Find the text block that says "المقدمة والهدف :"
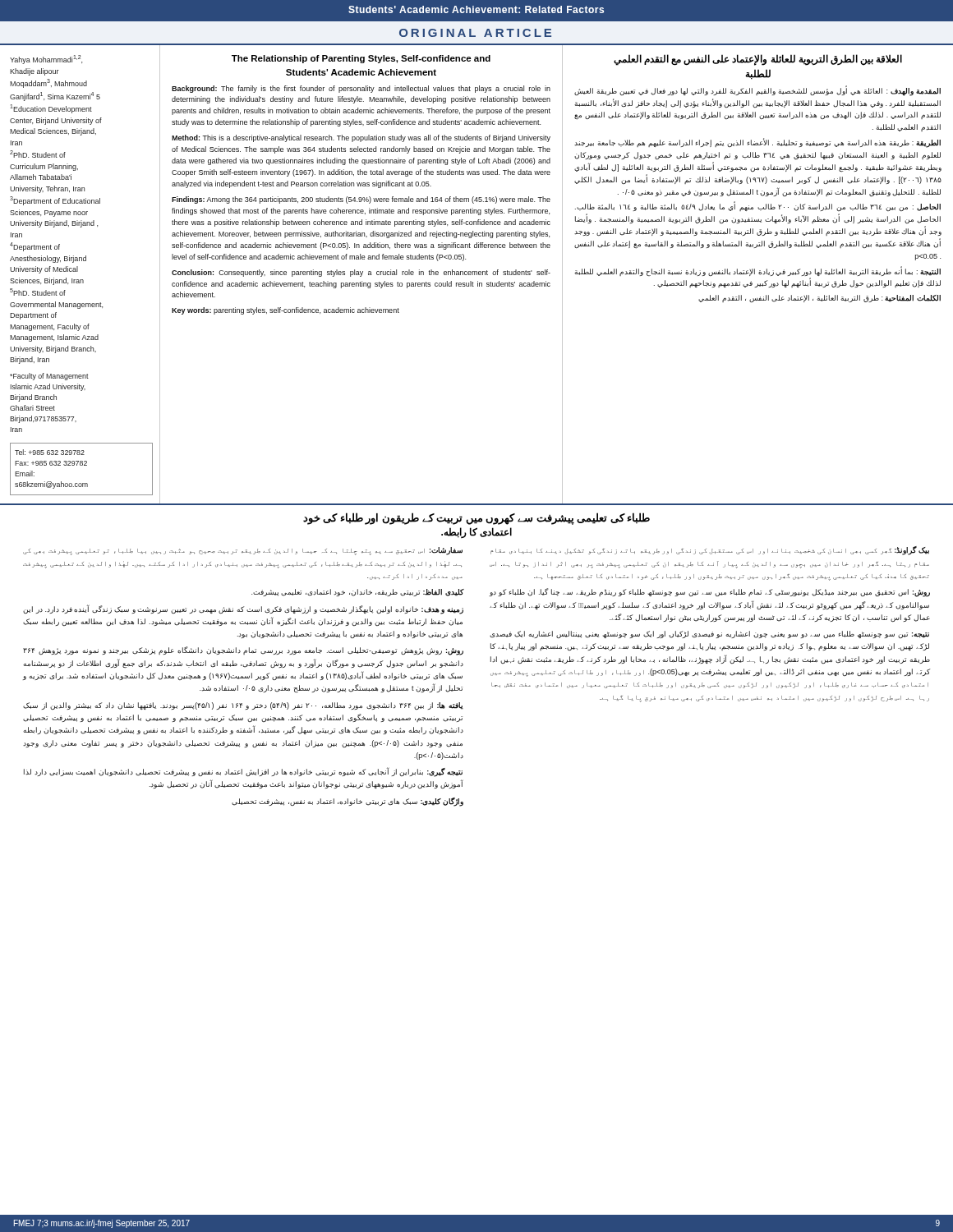This screenshot has height=1232, width=953. [758, 109]
